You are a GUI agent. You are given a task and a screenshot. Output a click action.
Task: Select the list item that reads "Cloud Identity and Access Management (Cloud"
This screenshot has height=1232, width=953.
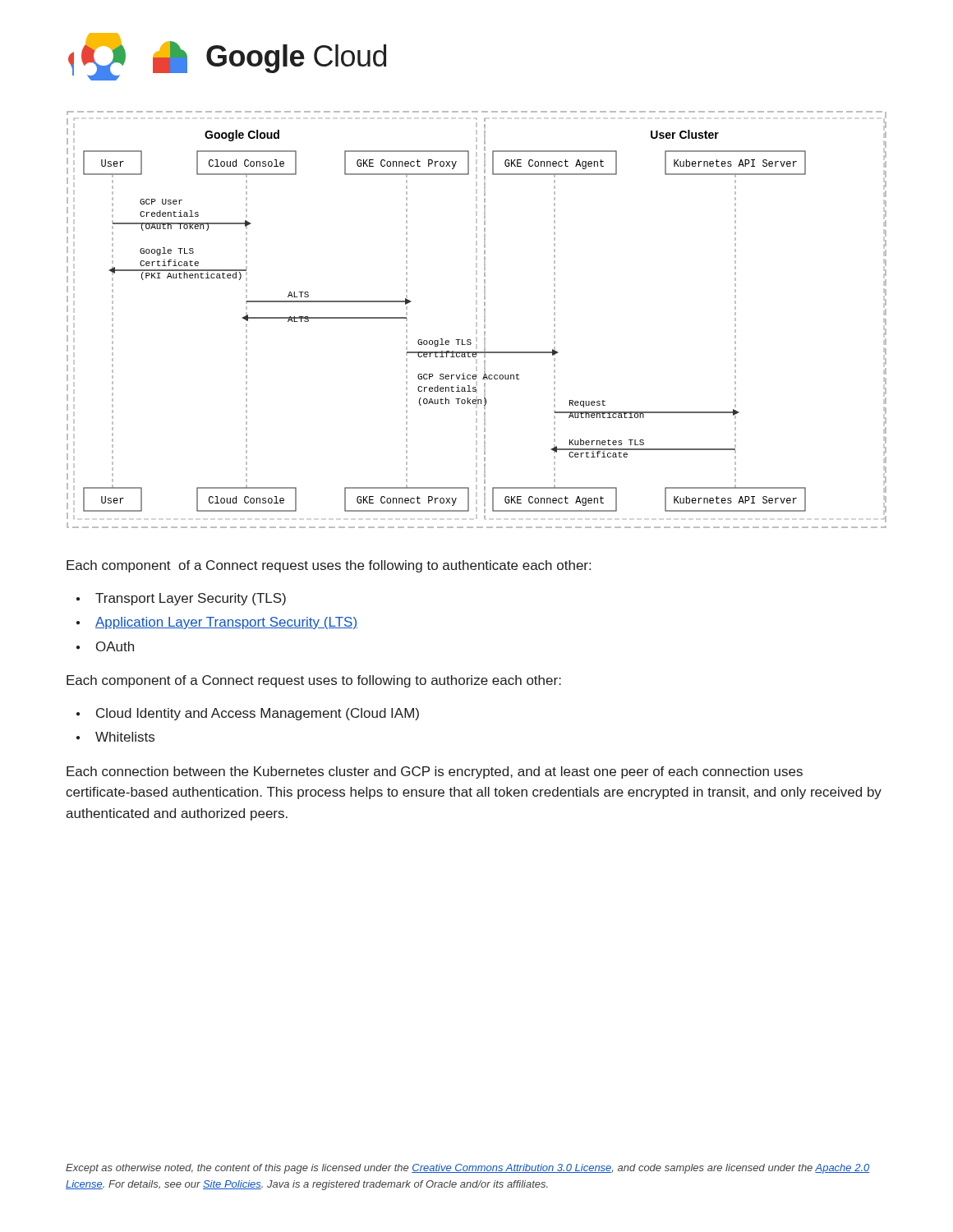pyautogui.click(x=258, y=713)
